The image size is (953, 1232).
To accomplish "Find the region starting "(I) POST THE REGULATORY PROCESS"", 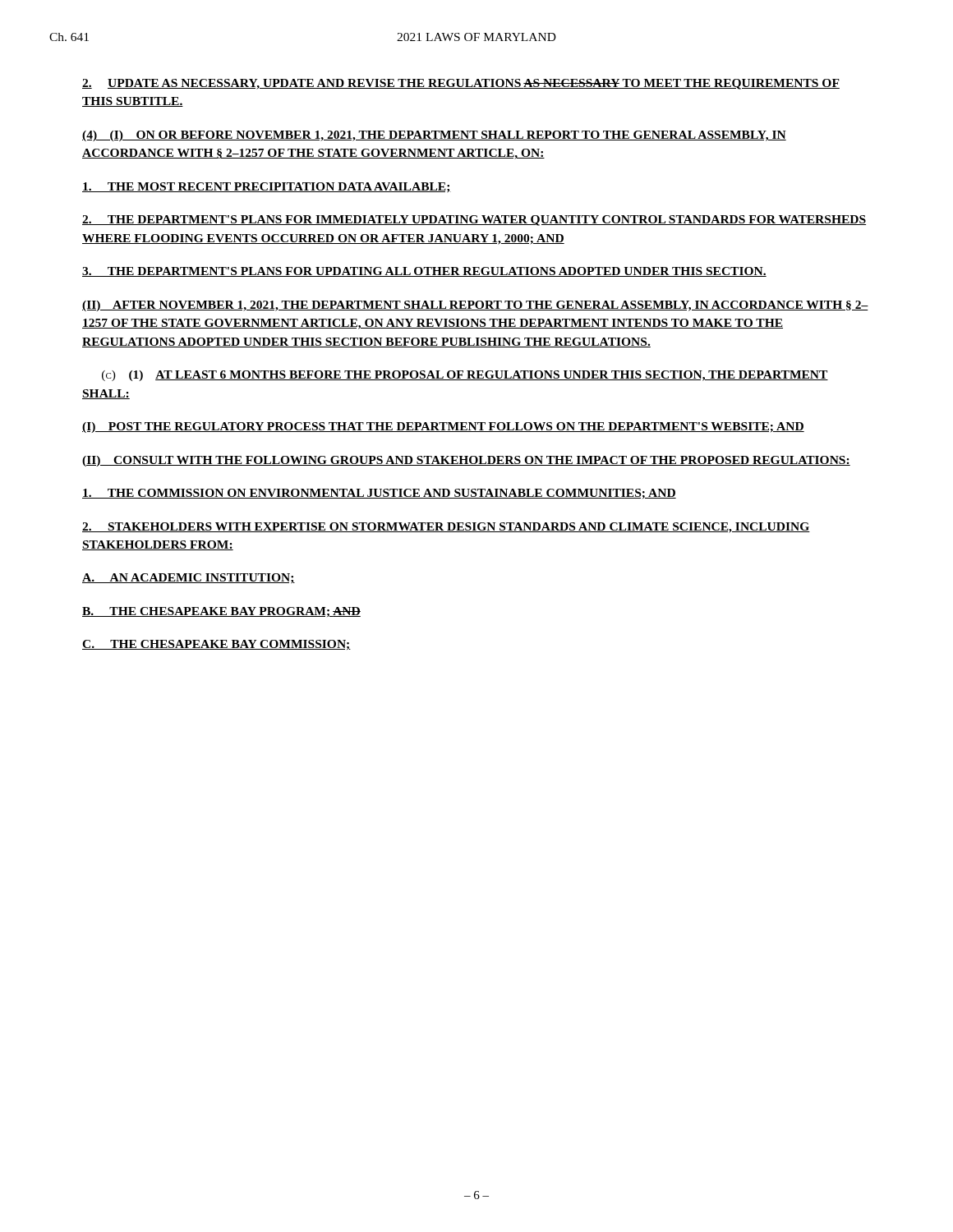I will pyautogui.click(x=476, y=427).
